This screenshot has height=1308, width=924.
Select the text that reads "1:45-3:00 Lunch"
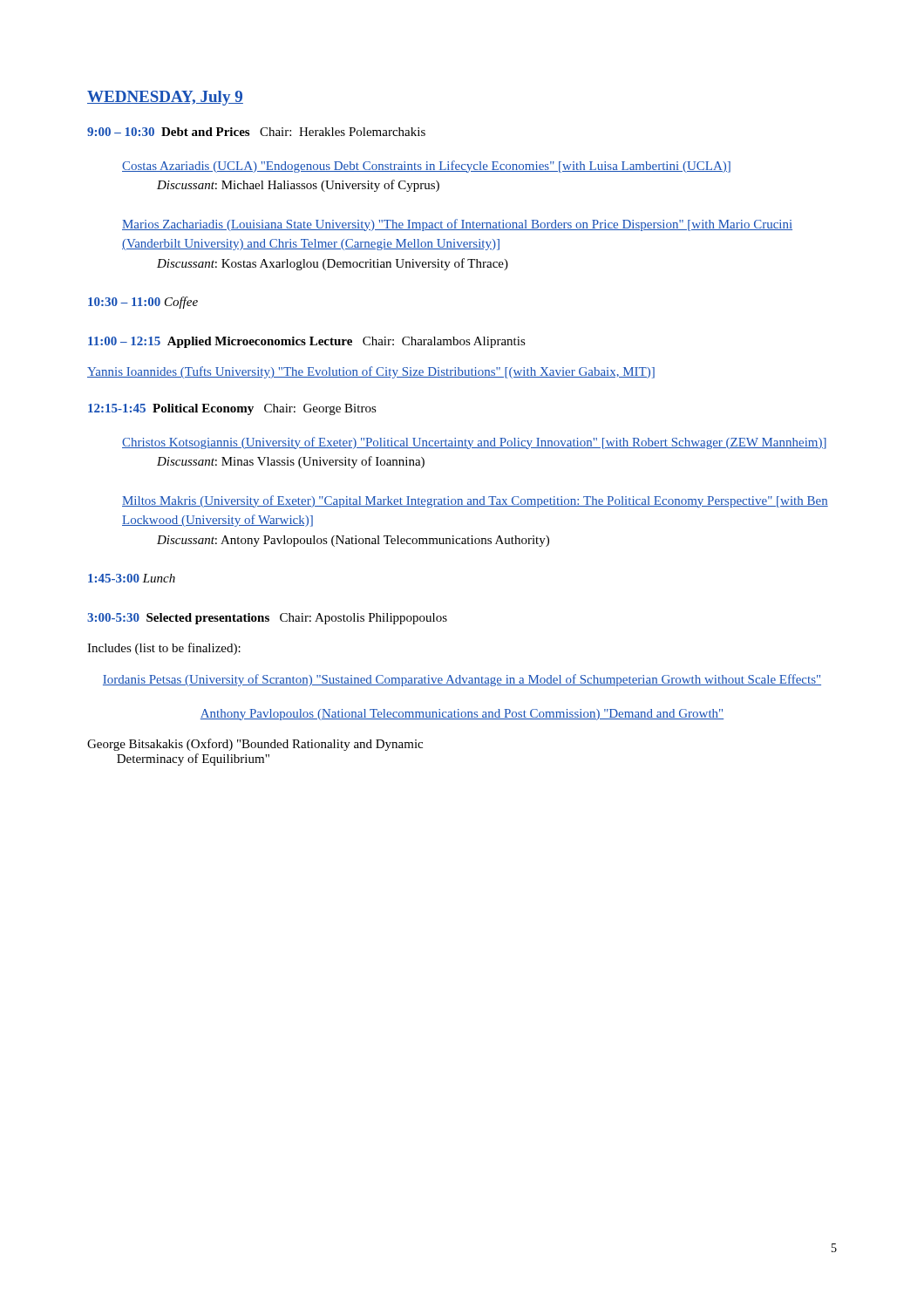(131, 578)
